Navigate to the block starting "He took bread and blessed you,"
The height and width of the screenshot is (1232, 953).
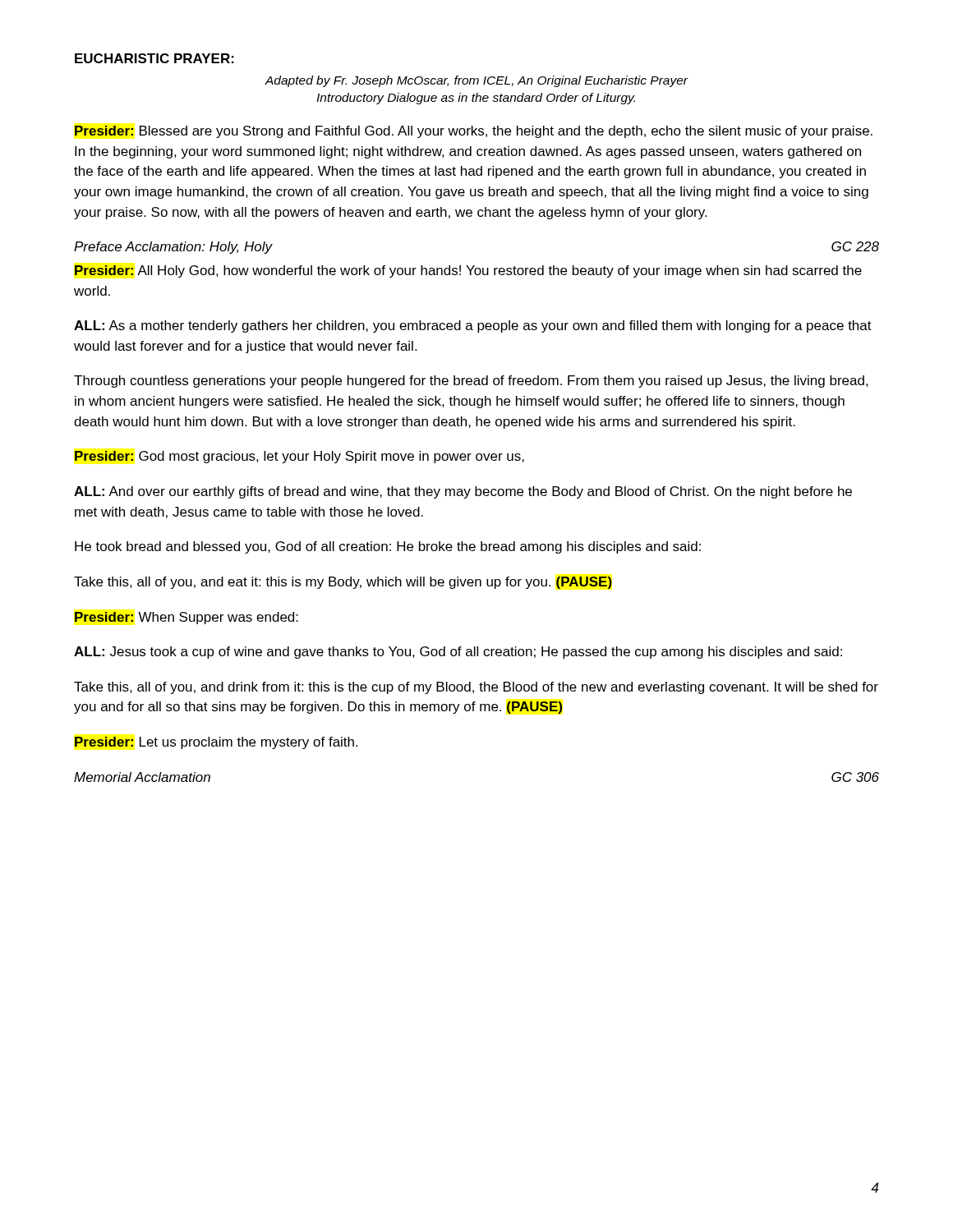[x=388, y=547]
